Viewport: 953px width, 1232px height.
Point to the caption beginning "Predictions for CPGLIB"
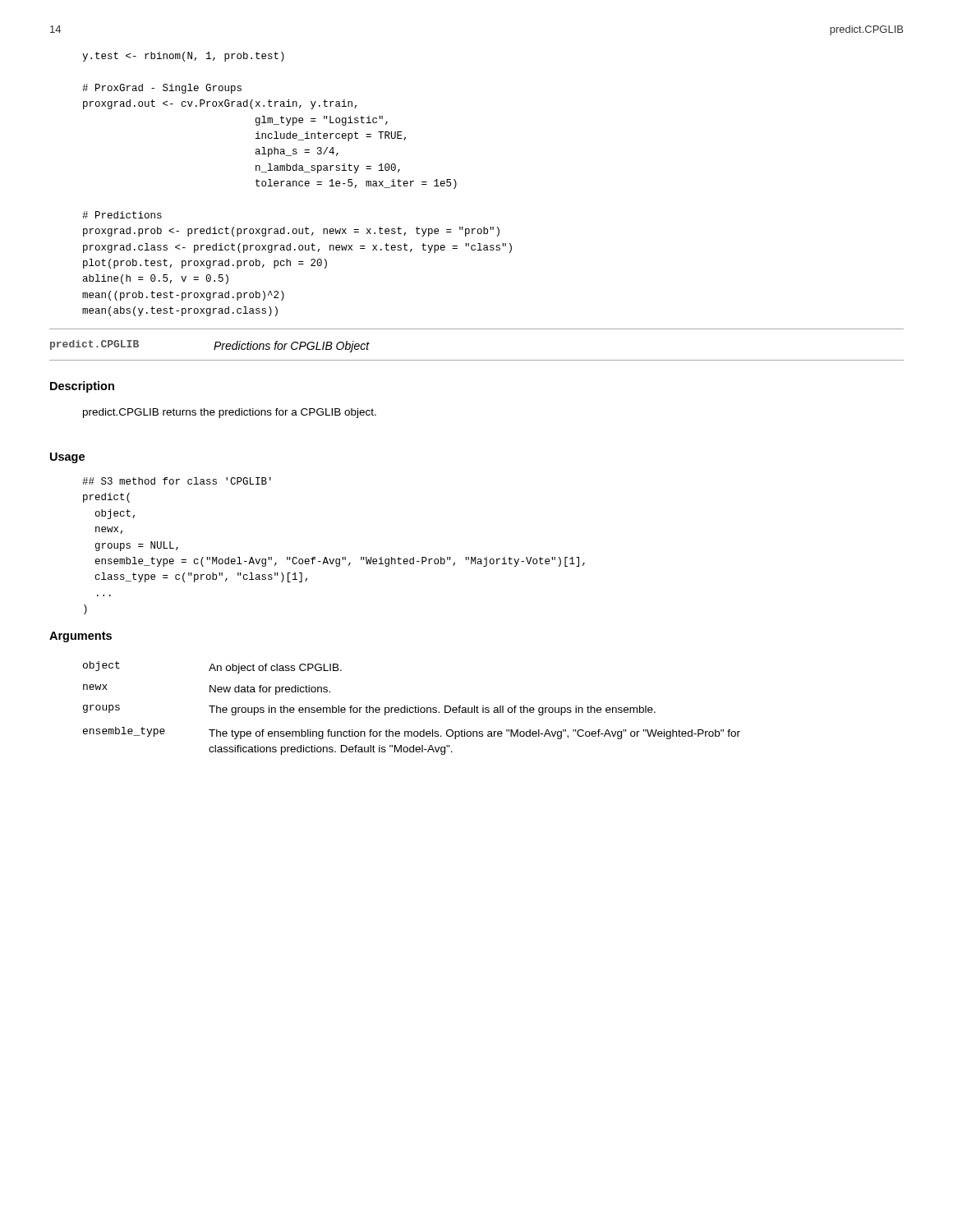pos(291,346)
